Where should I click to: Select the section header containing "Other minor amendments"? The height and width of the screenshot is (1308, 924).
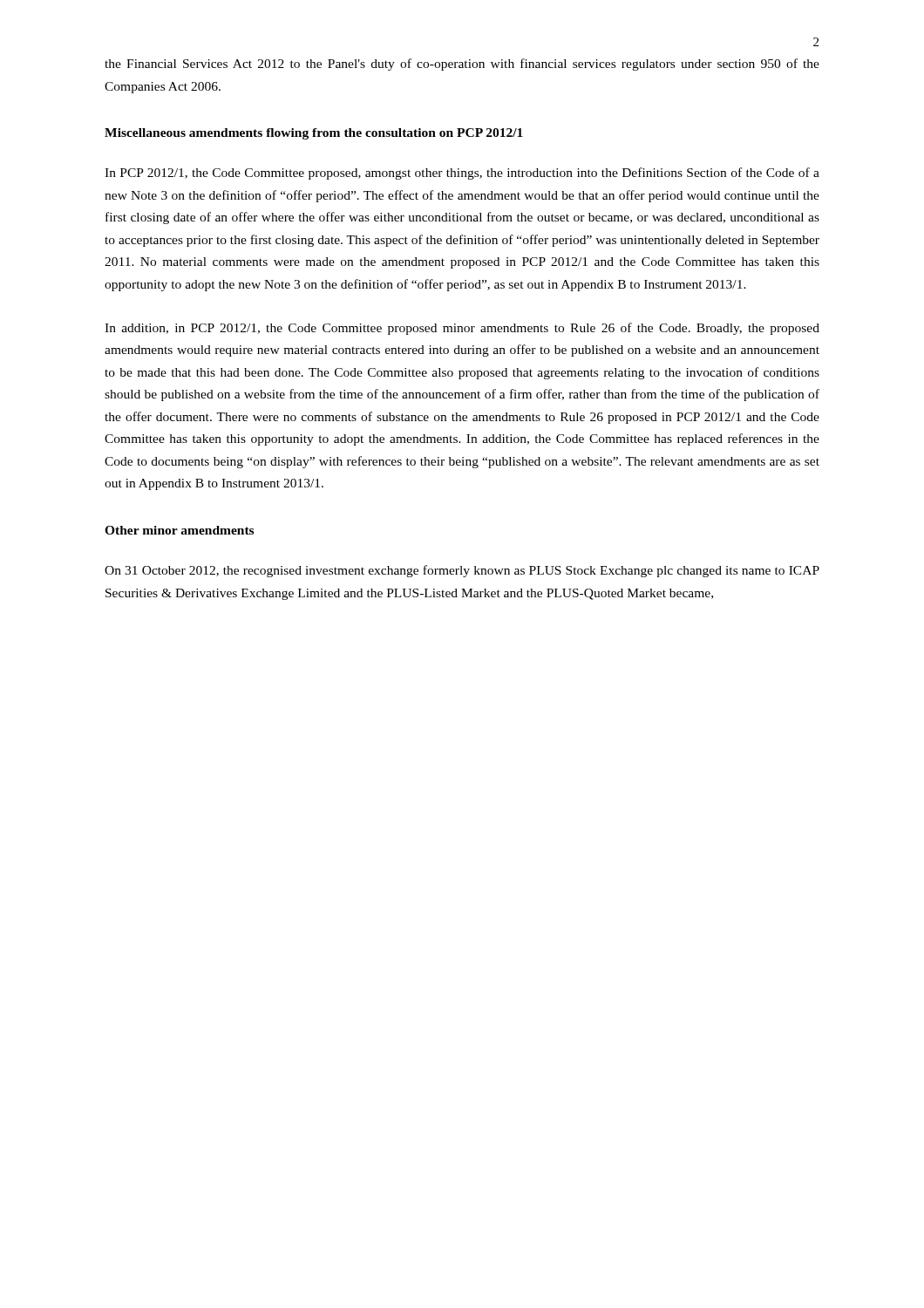pyautogui.click(x=179, y=530)
